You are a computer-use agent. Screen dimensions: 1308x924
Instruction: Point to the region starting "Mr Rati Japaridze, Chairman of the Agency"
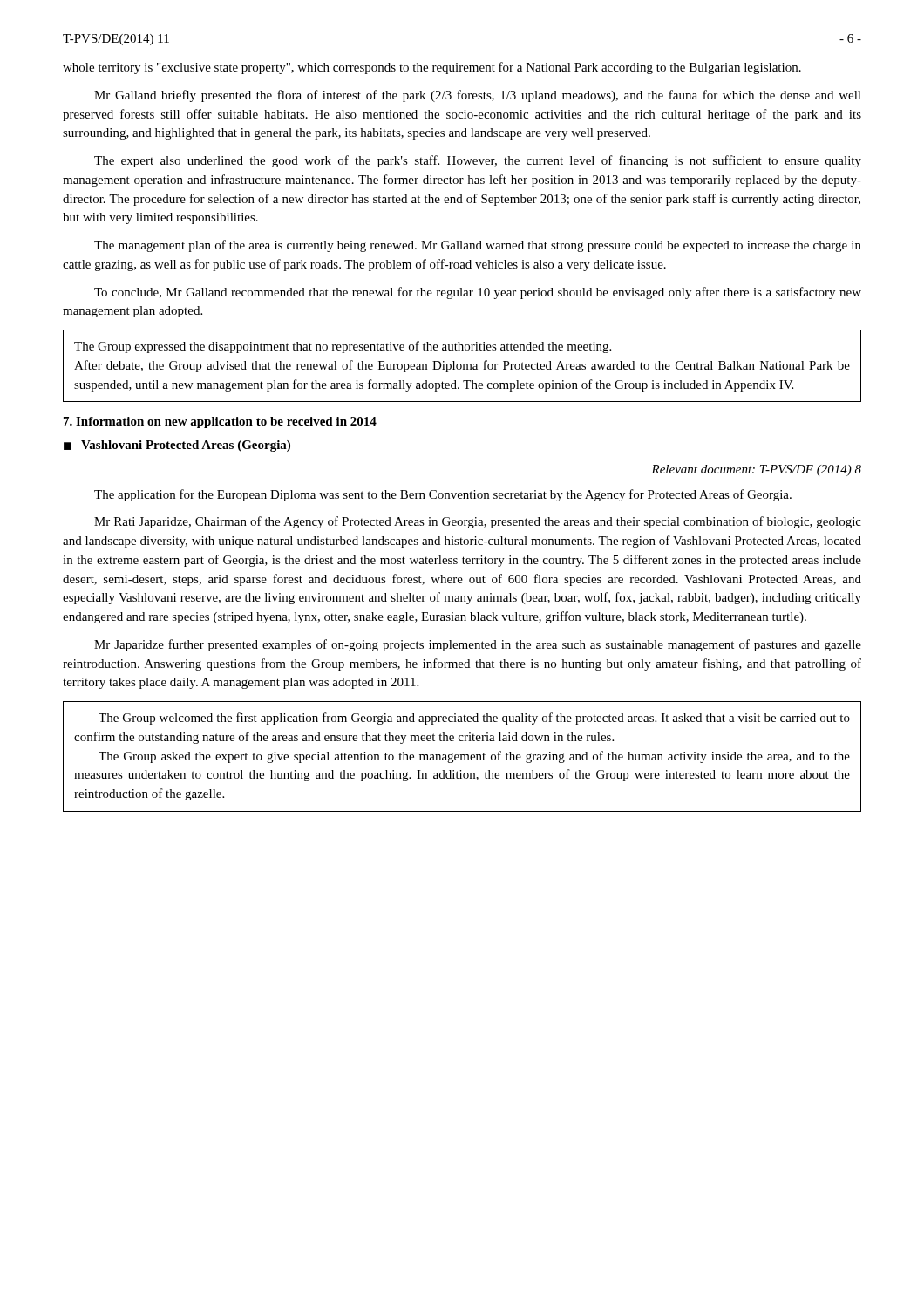[462, 570]
